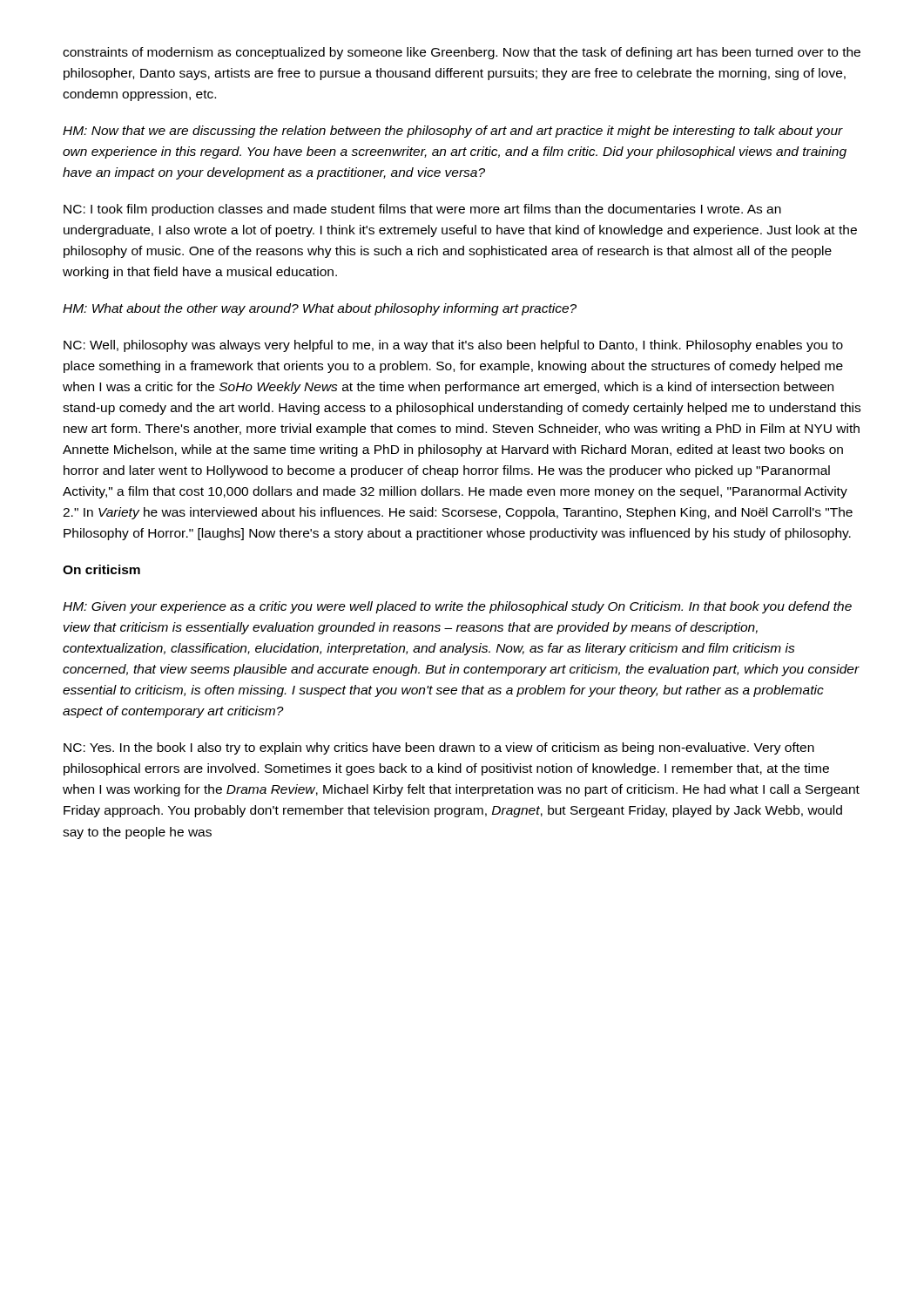Click the passage that begins "HM: What about the other way around?"
This screenshot has width=924, height=1307.
320,308
